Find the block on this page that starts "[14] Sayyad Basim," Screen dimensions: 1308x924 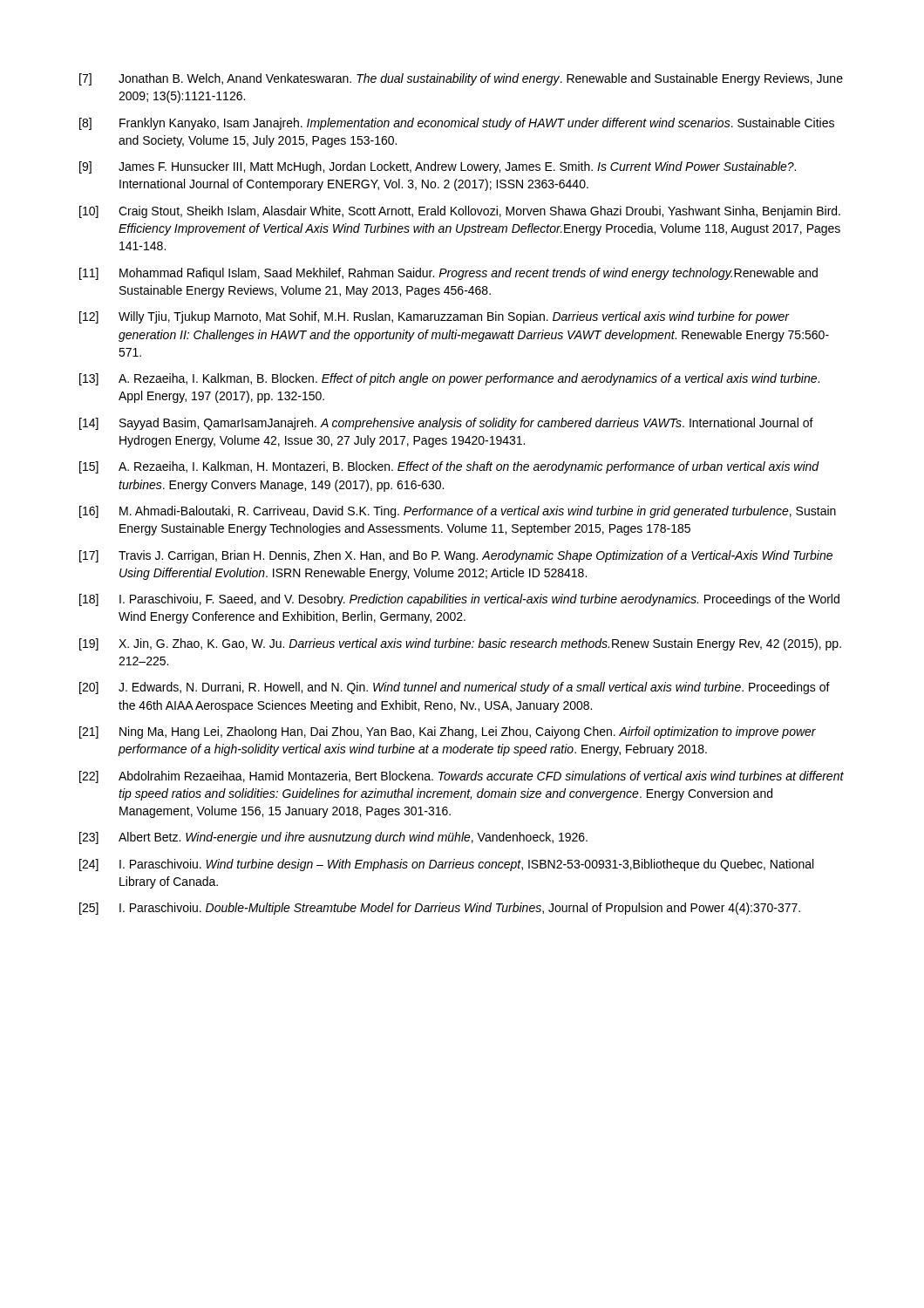pos(462,432)
